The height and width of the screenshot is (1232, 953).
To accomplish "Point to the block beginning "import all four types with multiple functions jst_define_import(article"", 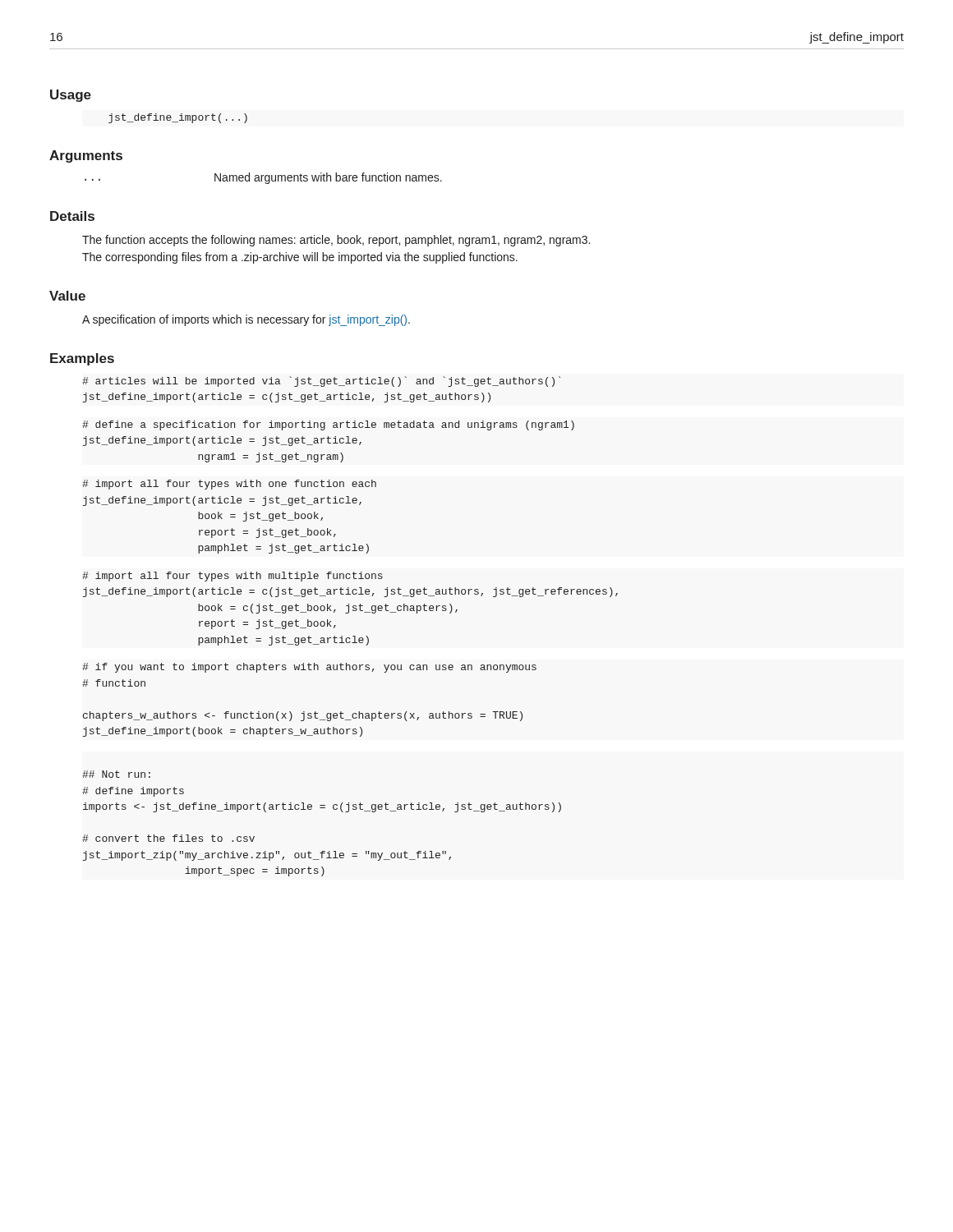I will [x=351, y=608].
